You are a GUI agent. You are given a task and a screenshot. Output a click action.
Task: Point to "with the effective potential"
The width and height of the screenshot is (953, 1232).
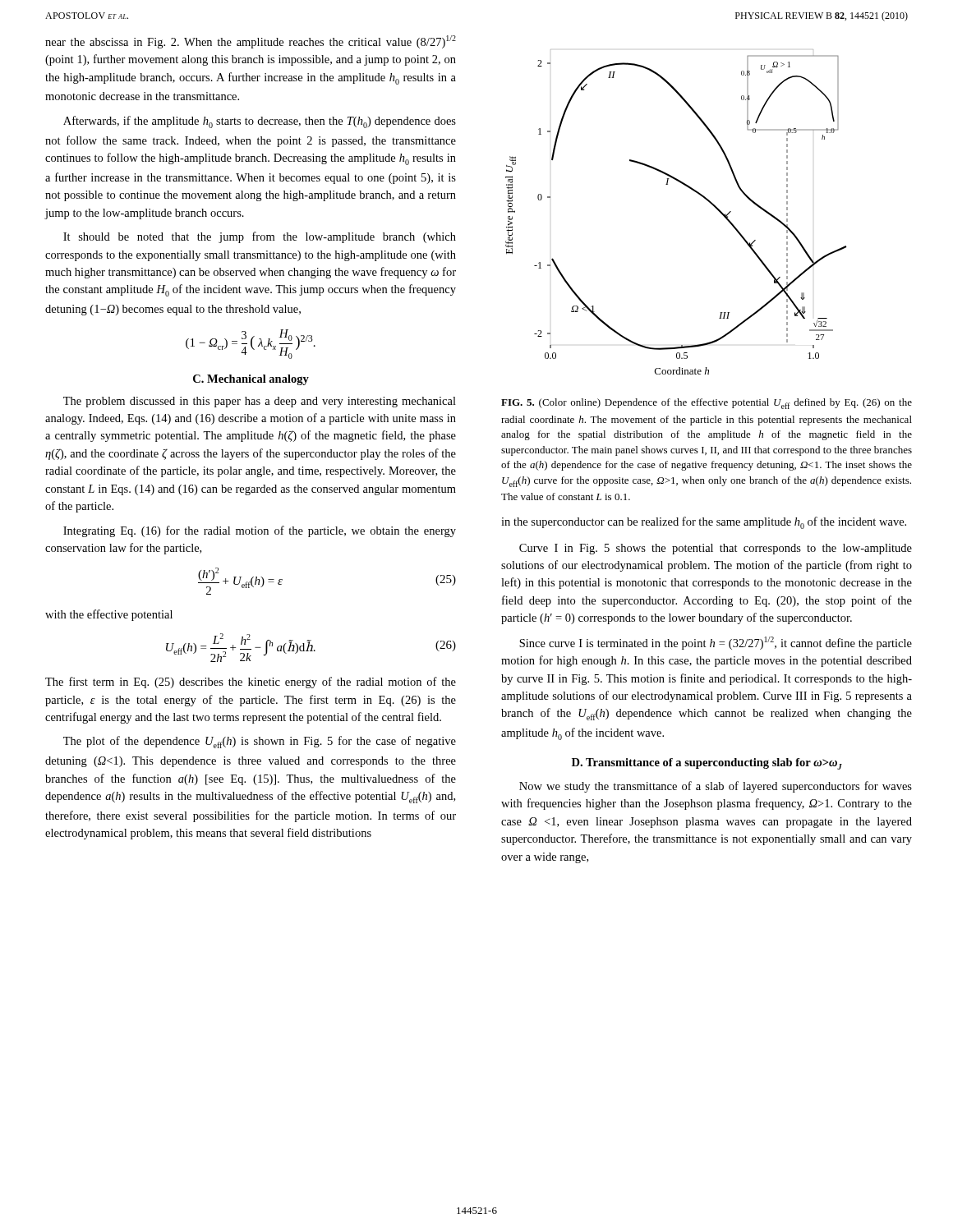(109, 615)
